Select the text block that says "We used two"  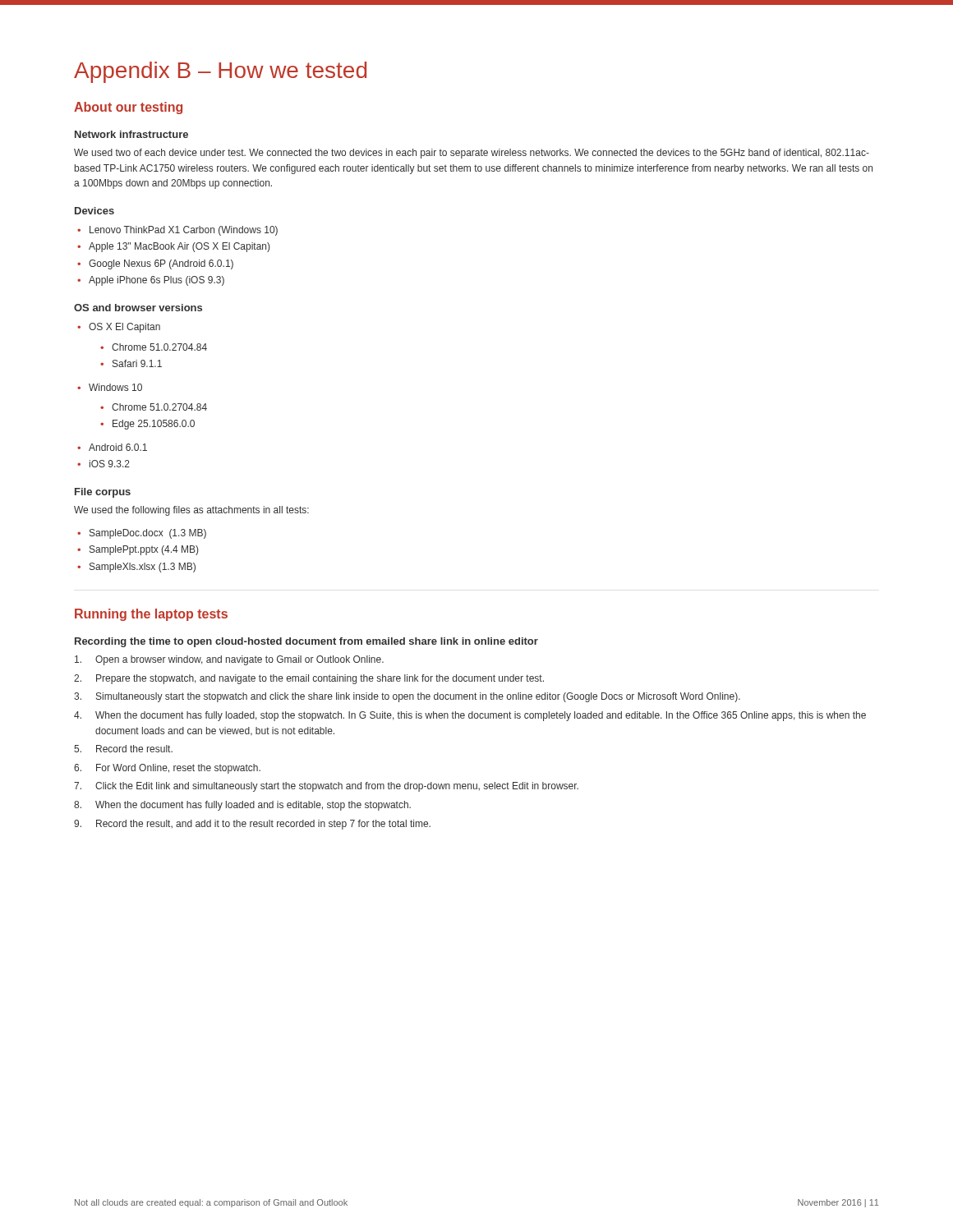coord(476,168)
